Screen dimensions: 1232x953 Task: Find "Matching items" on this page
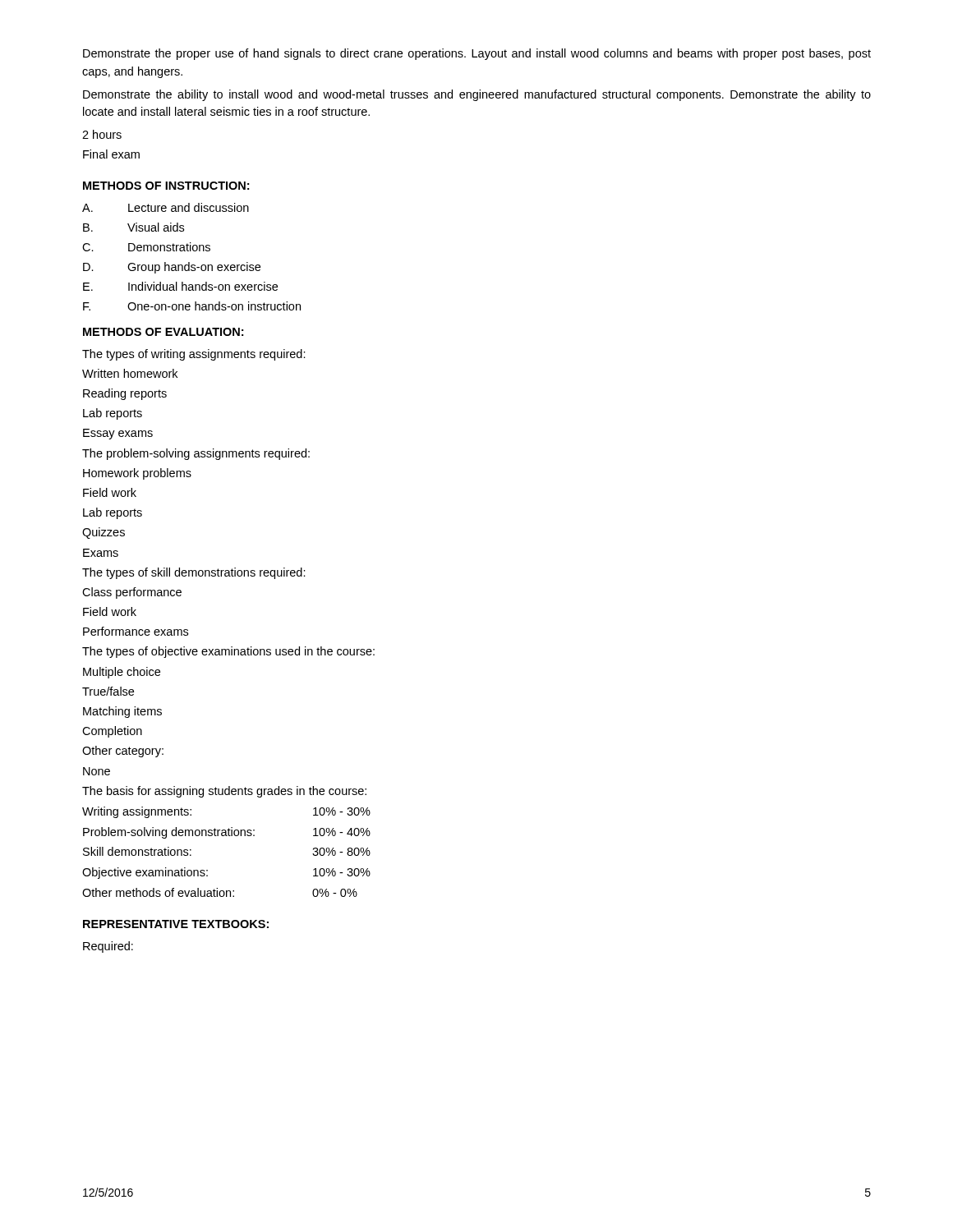click(122, 711)
